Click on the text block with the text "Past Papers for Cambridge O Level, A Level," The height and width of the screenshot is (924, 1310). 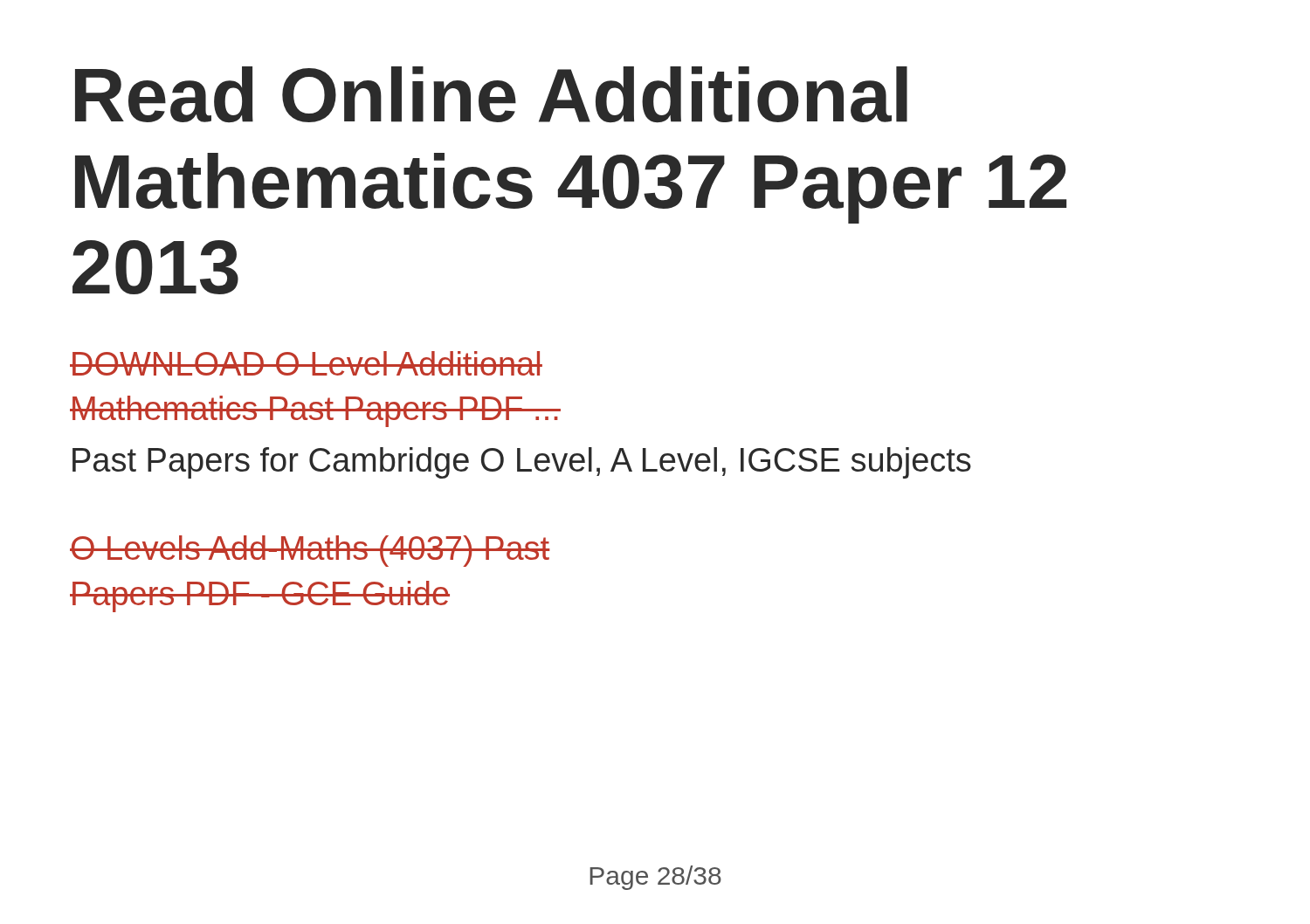coord(655,461)
